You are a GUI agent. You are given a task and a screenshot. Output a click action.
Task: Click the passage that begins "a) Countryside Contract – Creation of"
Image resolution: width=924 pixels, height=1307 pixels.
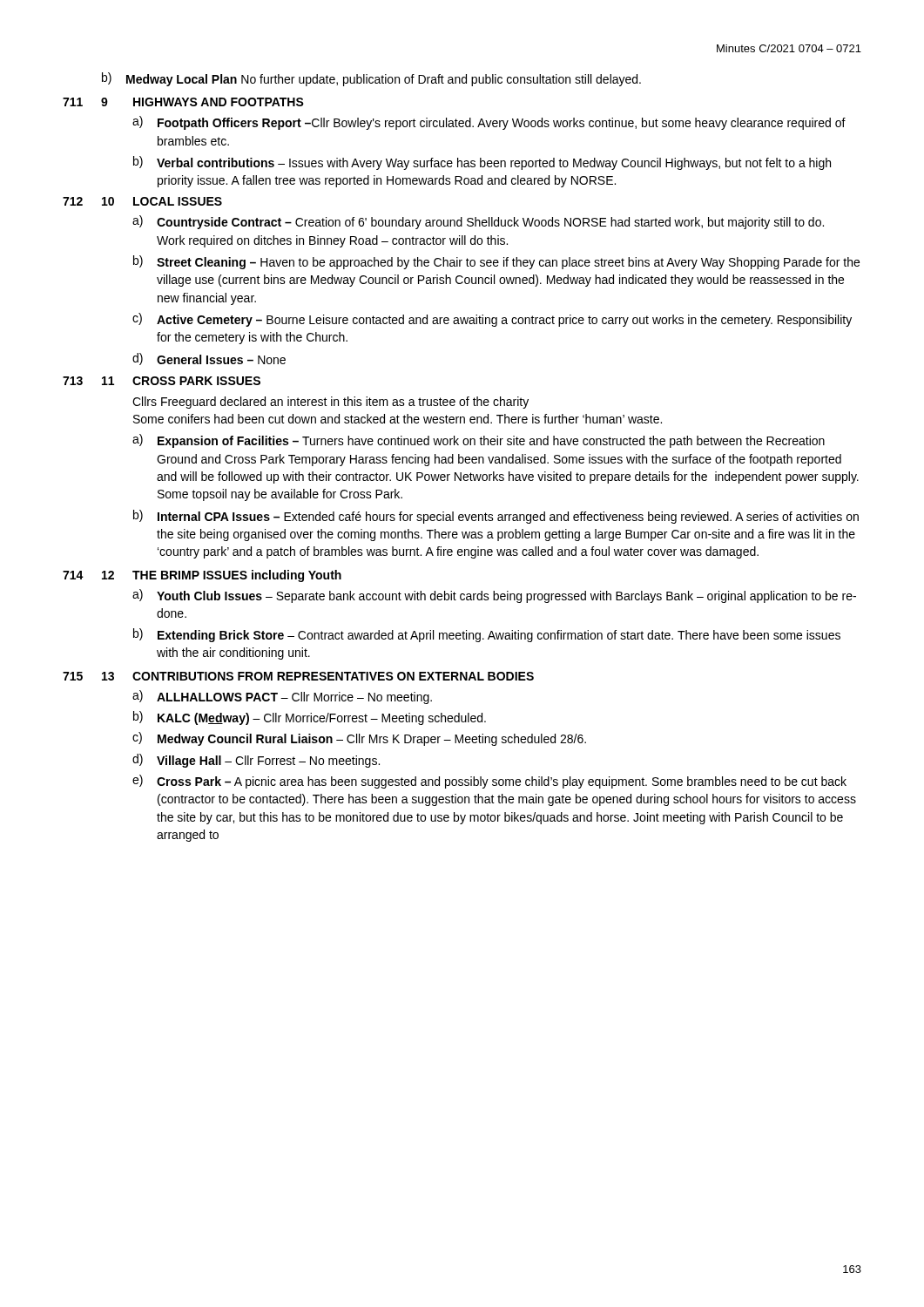tap(497, 232)
